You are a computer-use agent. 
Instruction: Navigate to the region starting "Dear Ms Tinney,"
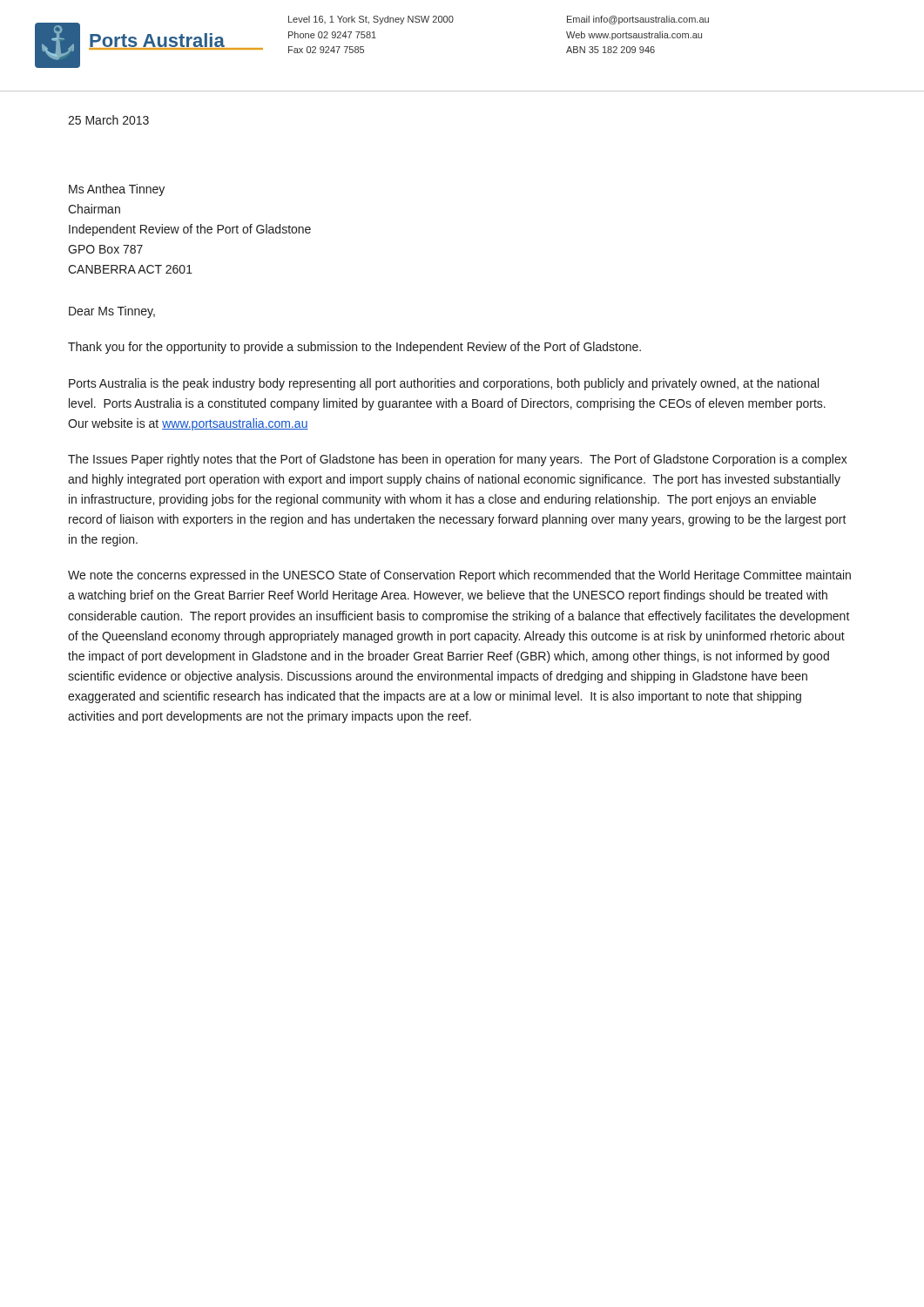[112, 311]
